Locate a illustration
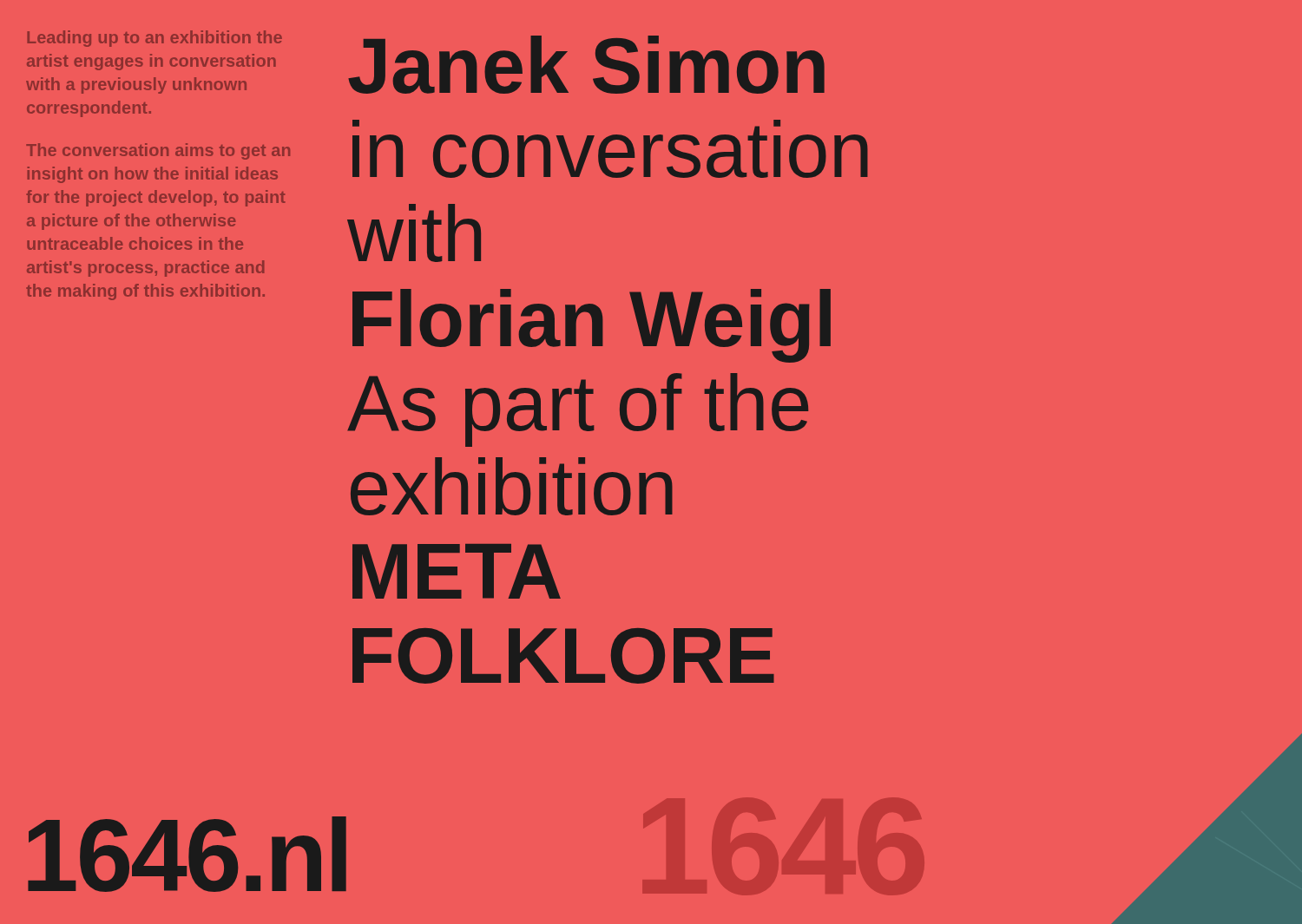 tap(1206, 829)
